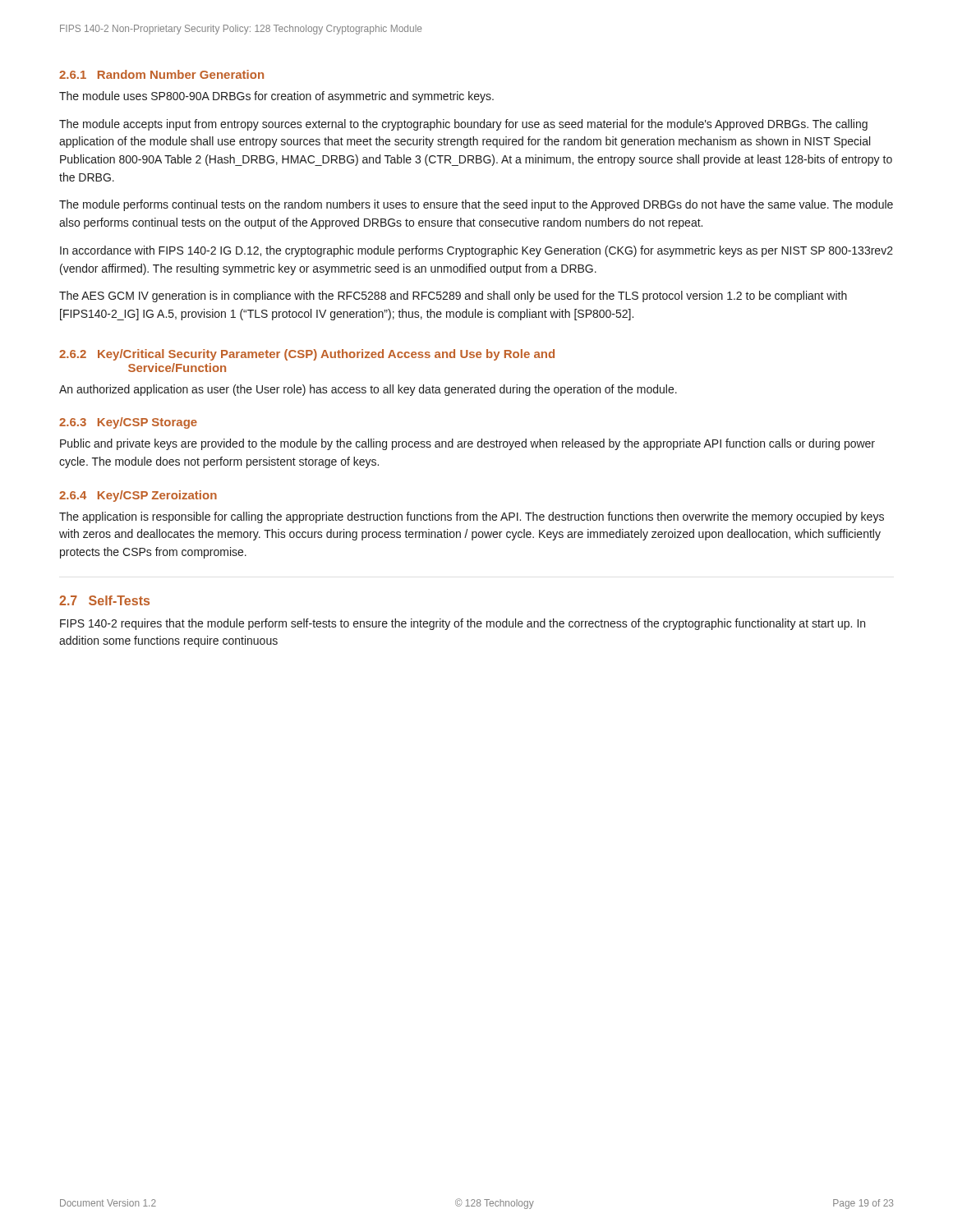Select the text block with the text "An authorized application as user (the User role)"
Screen dimensions: 1232x953
click(x=368, y=389)
